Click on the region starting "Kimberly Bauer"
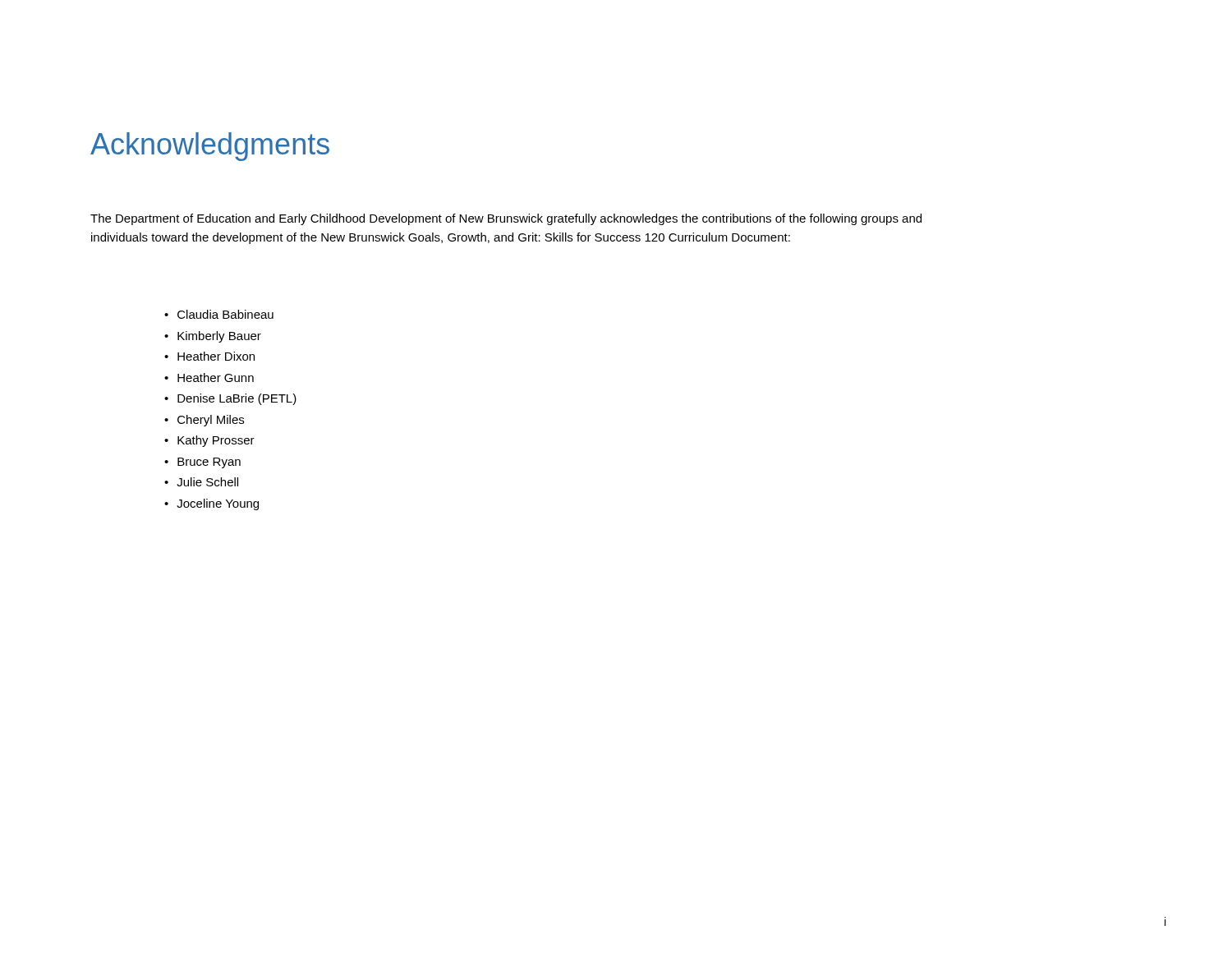Screen dimensions: 953x1232 (x=219, y=335)
